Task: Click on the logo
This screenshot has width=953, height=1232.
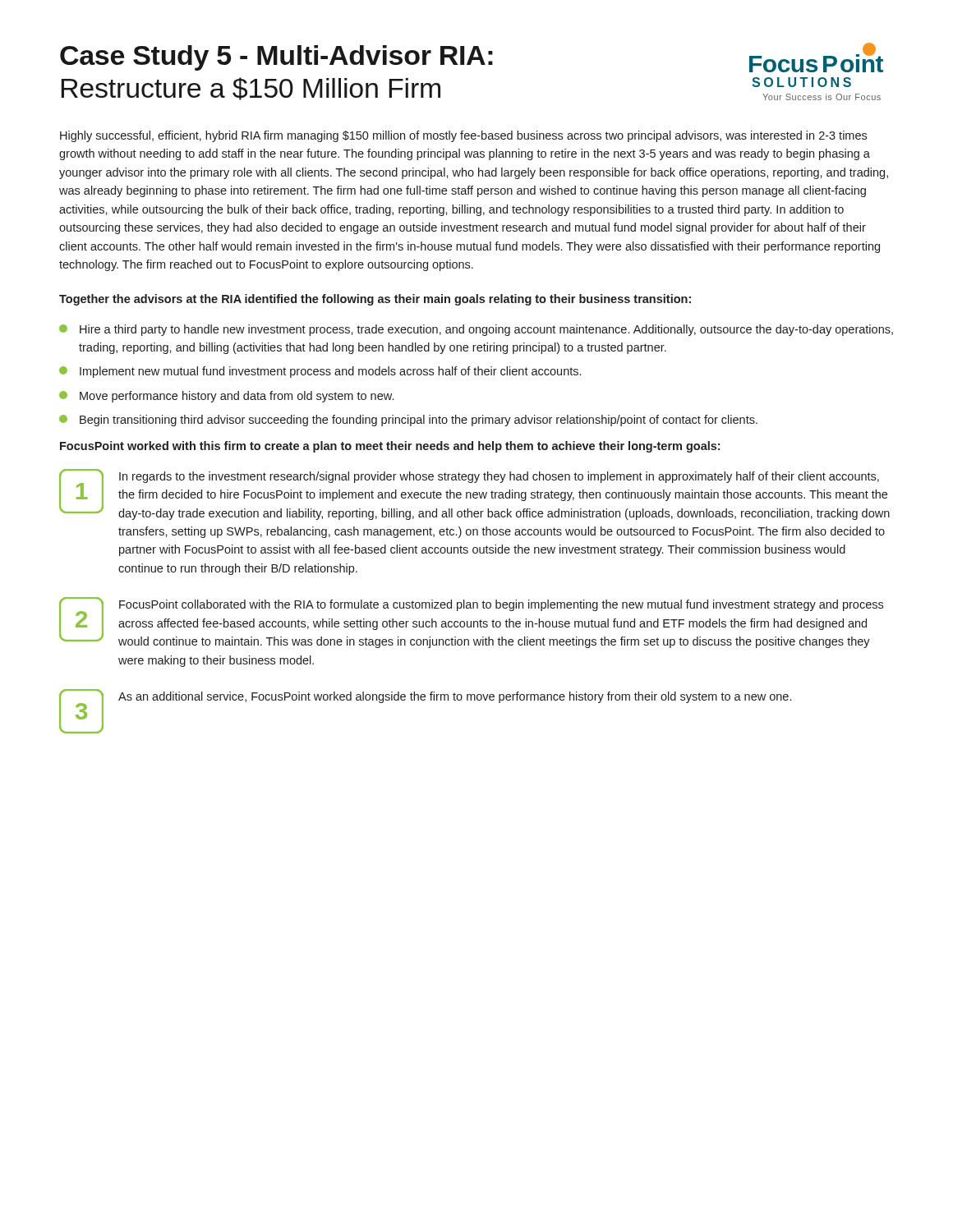Action: 821,76
